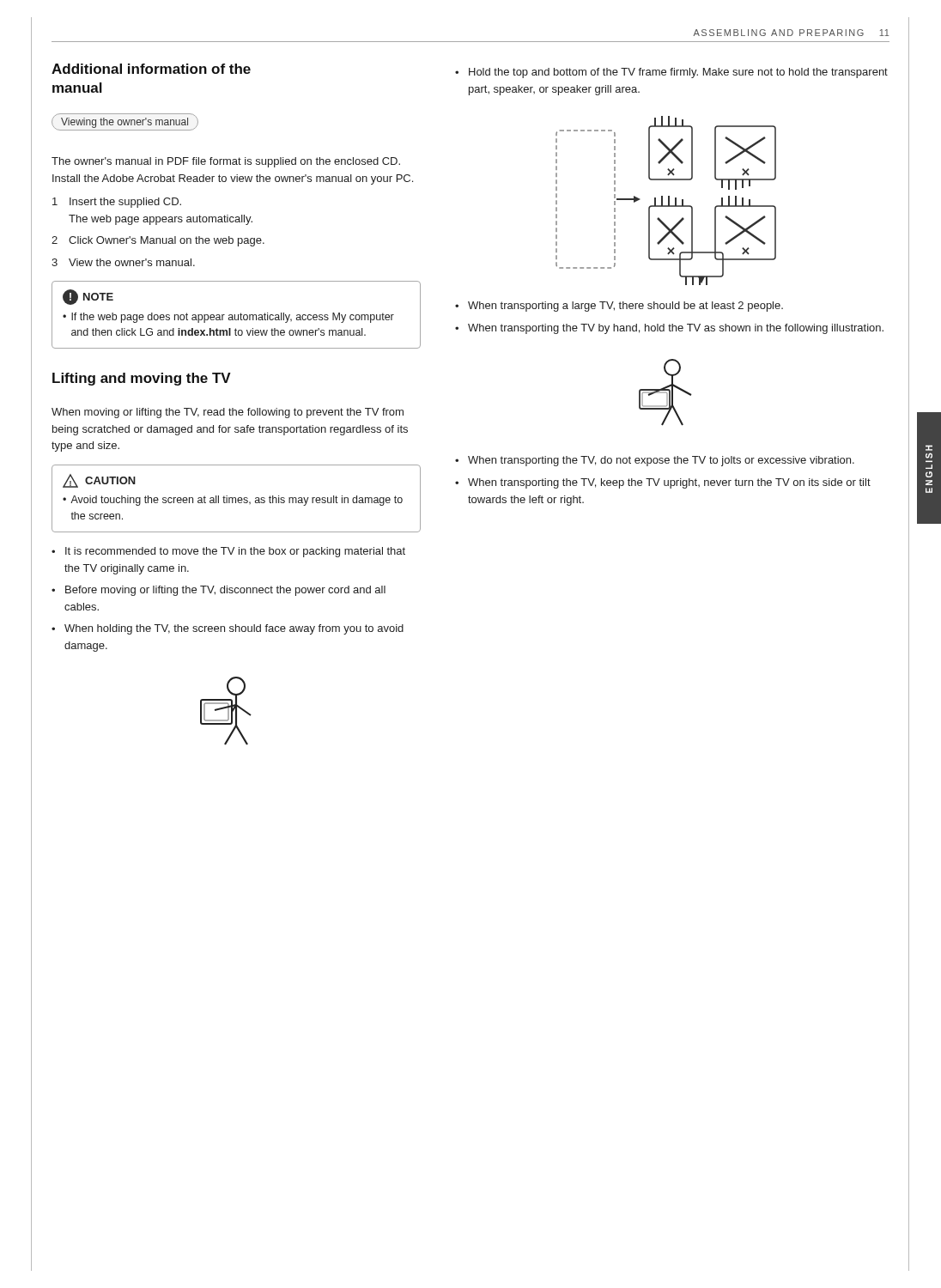Find the passage starting "1 Insert the supplied"
This screenshot has width=941, height=1288.
(x=236, y=210)
